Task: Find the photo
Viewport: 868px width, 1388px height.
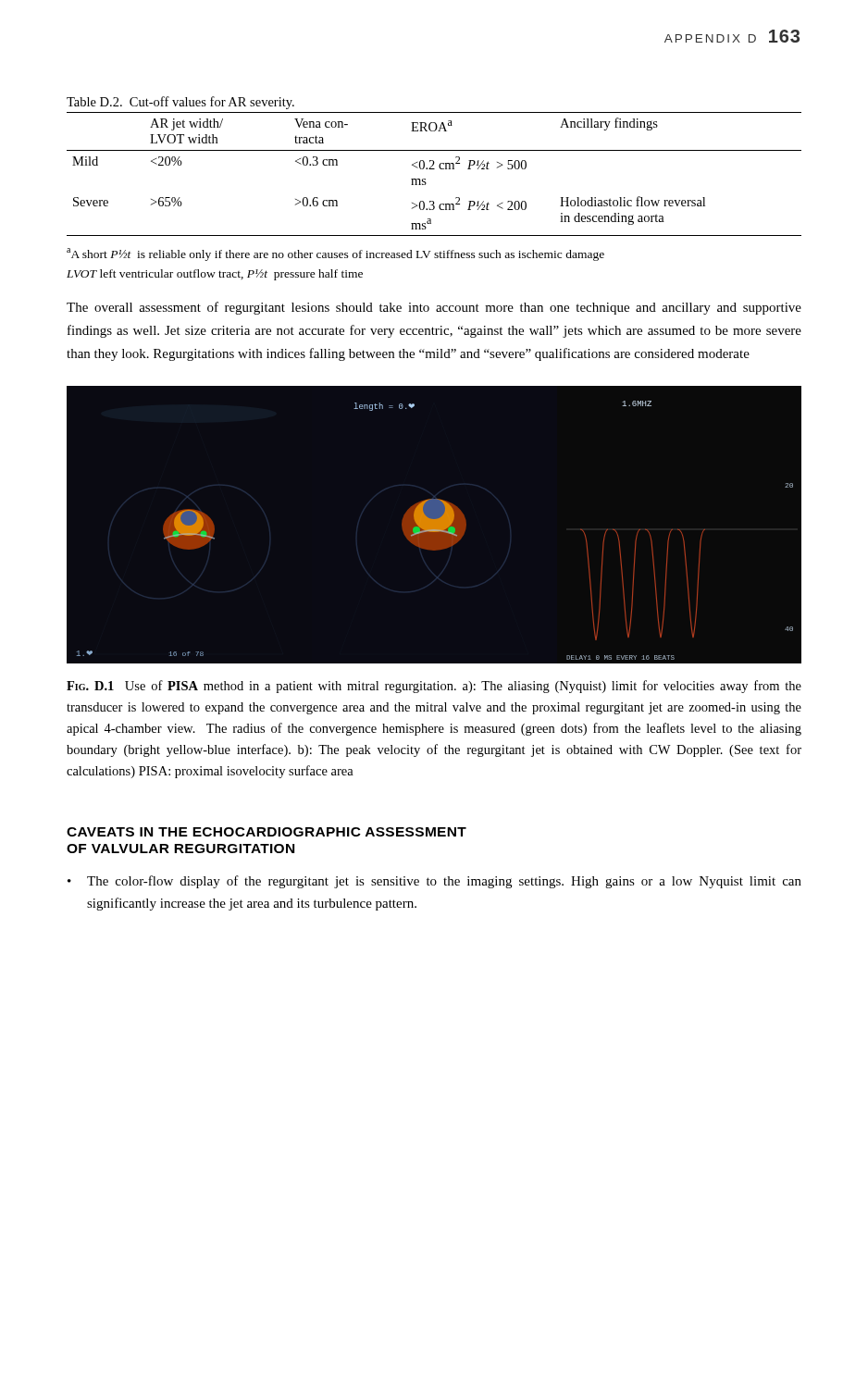Action: click(x=434, y=524)
